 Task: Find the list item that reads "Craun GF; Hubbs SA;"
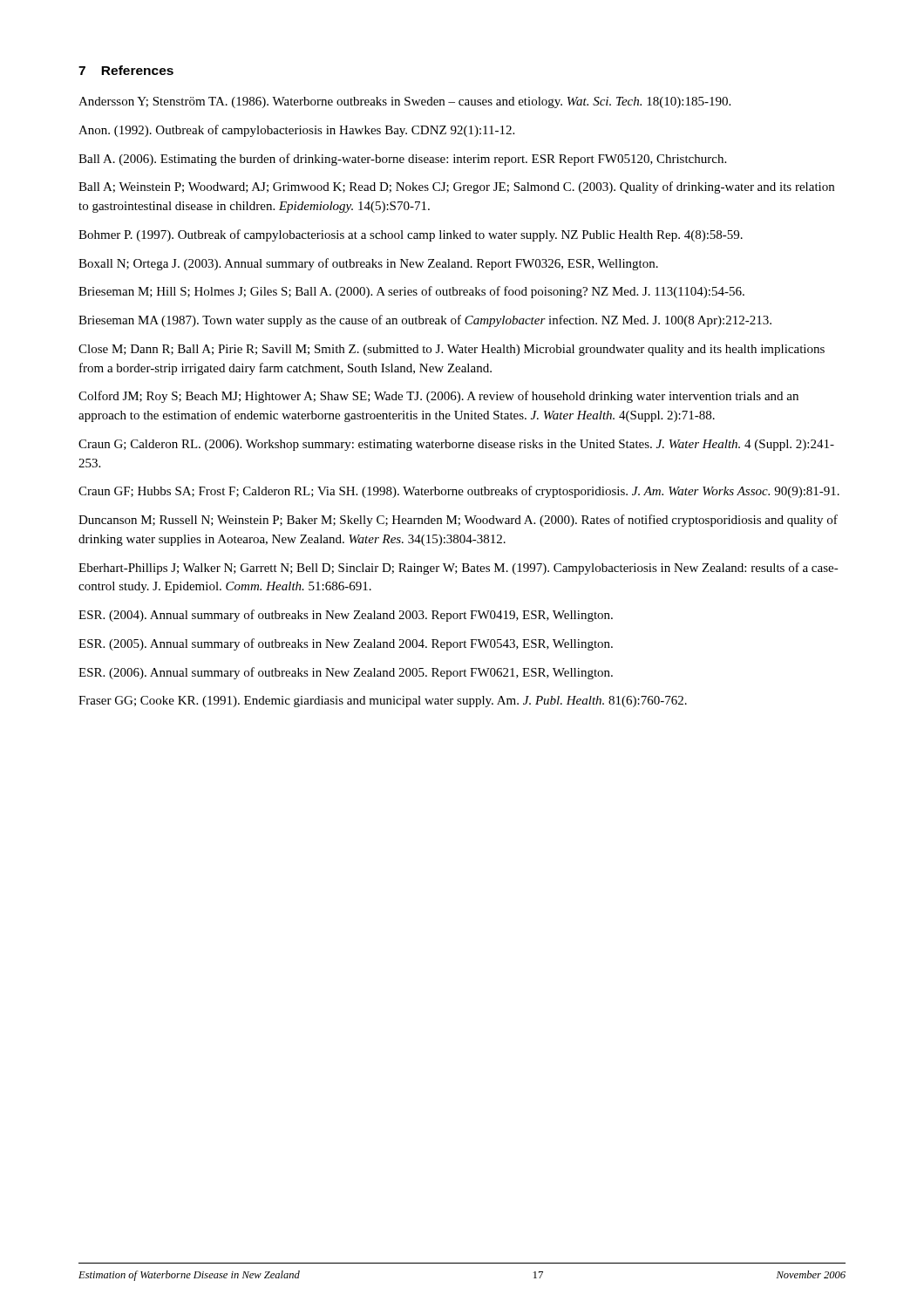coord(459,491)
